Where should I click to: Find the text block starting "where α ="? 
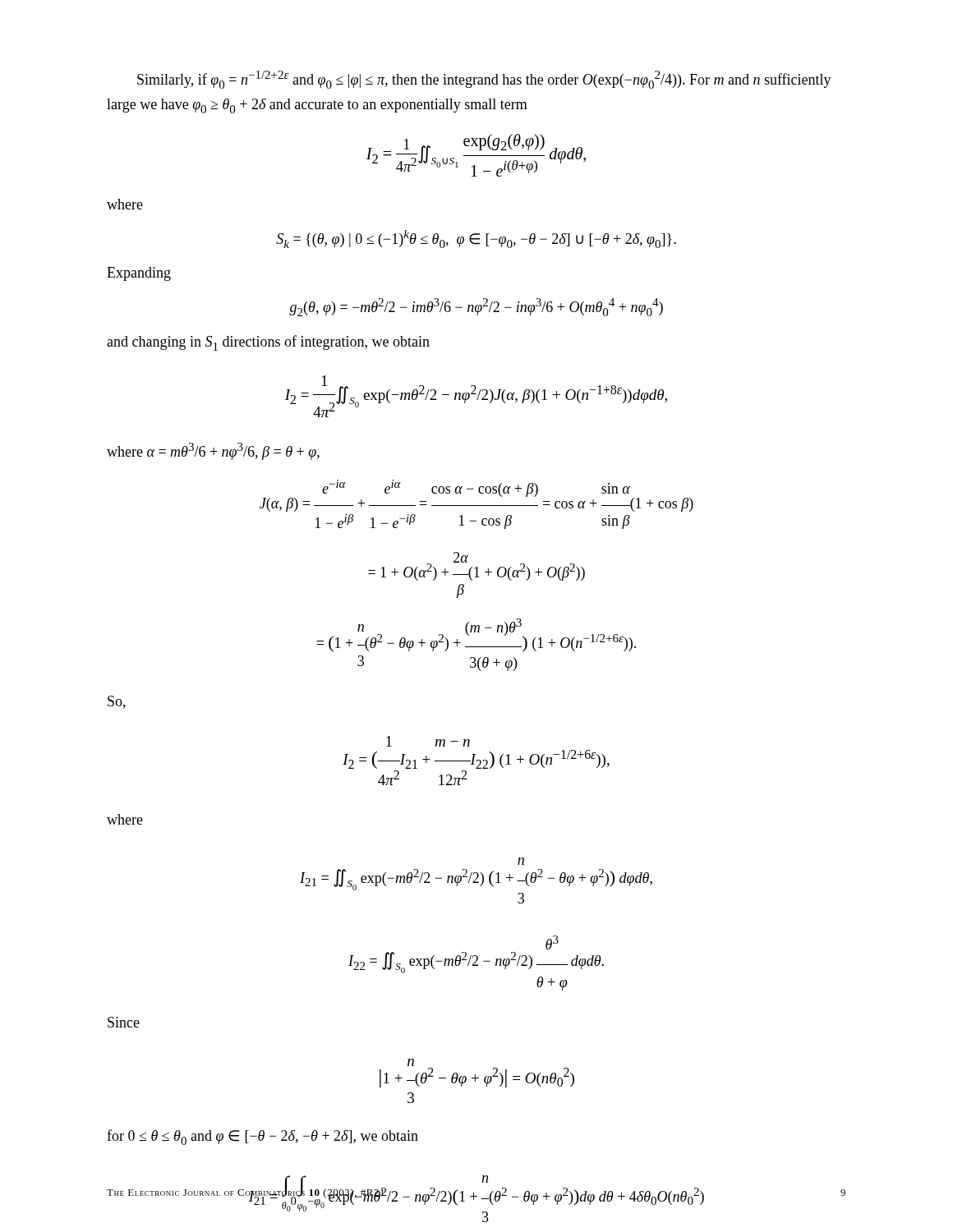point(213,451)
